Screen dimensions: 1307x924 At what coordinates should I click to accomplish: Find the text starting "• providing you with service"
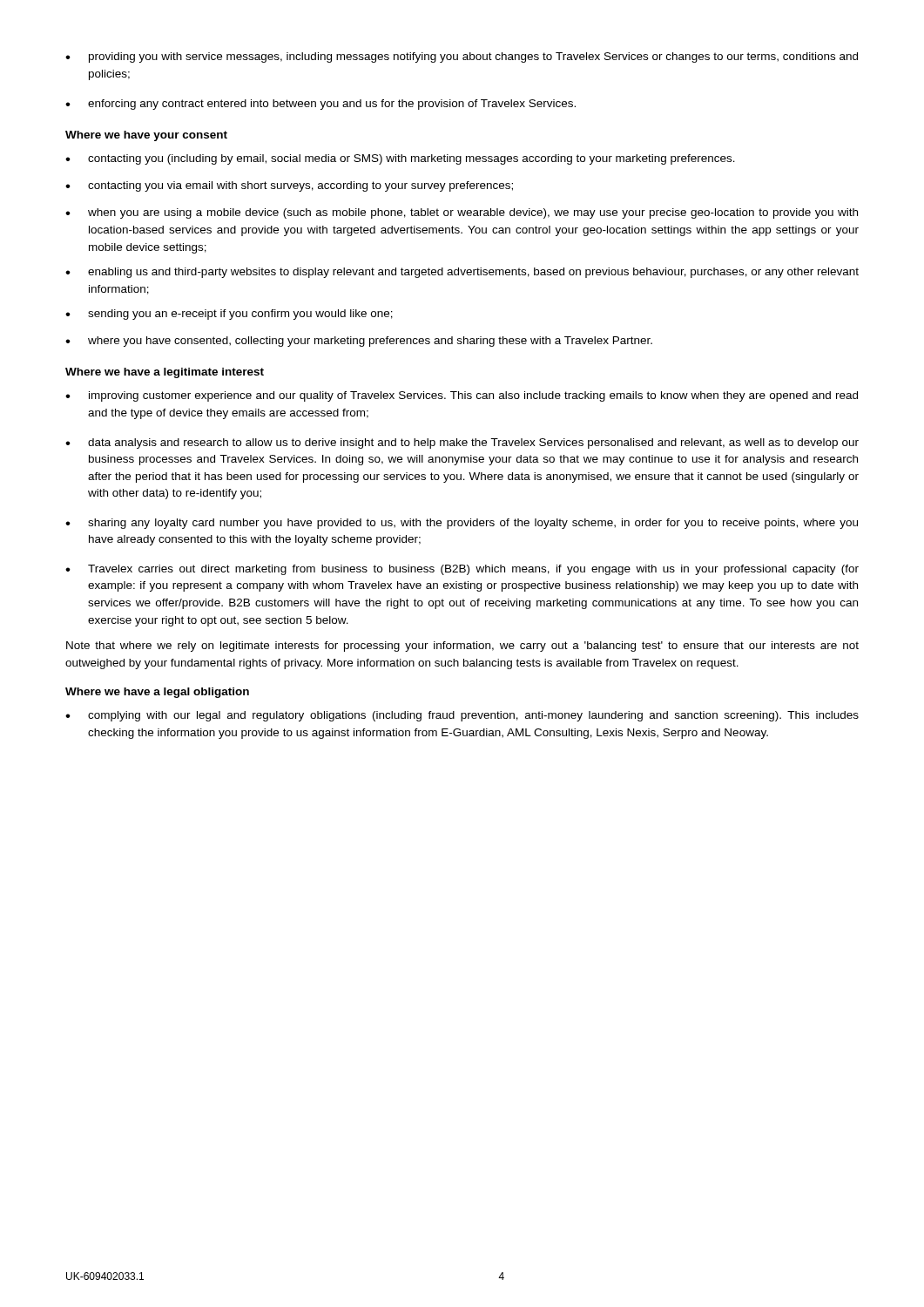pyautogui.click(x=462, y=65)
